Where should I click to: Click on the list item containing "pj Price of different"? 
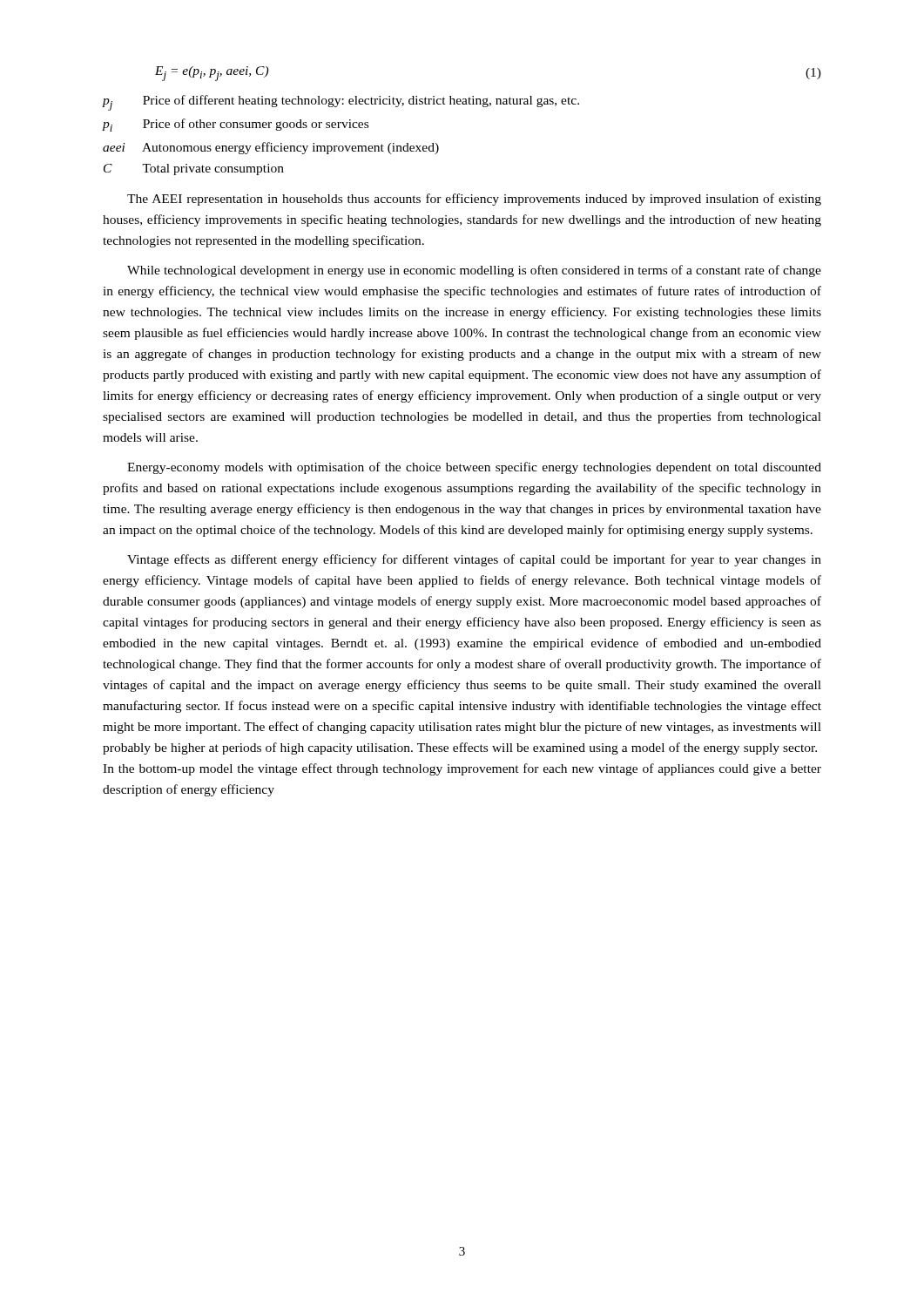tap(462, 102)
